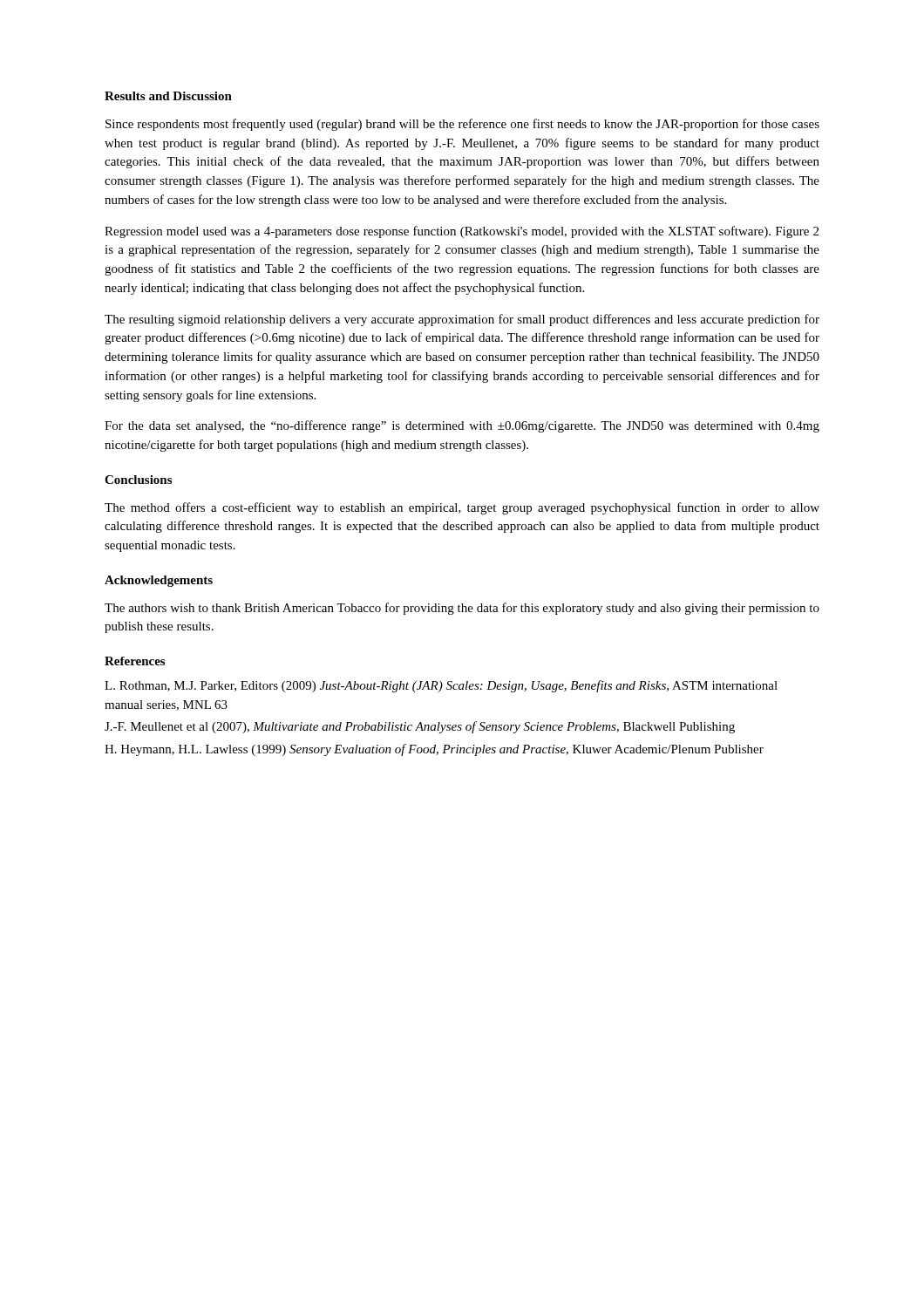Point to the block beginning "J.-F. Meullenet et al (2007), Multivariate"
Screen dimensions: 1308x924
tap(420, 727)
